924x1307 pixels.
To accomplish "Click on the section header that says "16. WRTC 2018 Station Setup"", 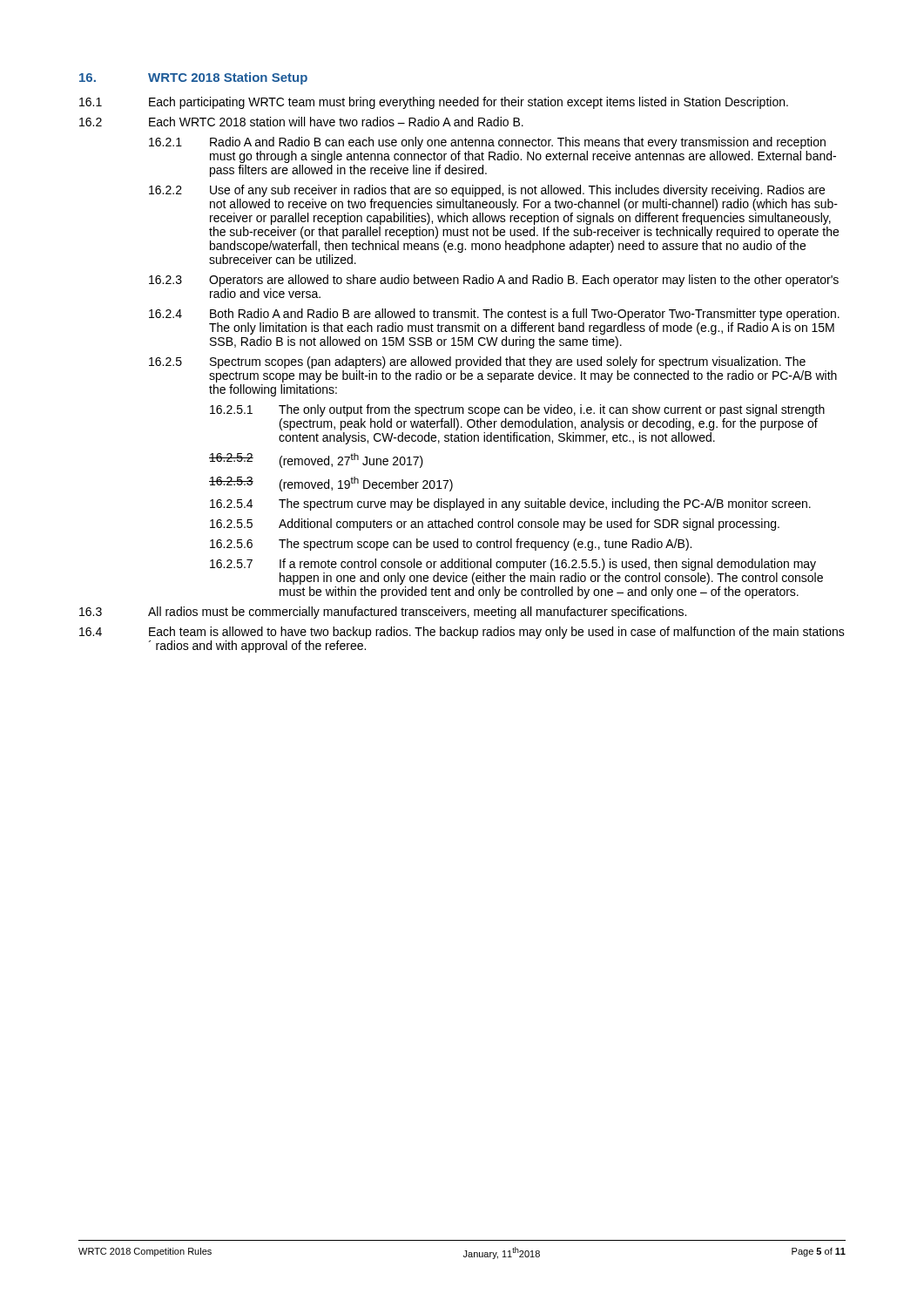I will tap(193, 77).
